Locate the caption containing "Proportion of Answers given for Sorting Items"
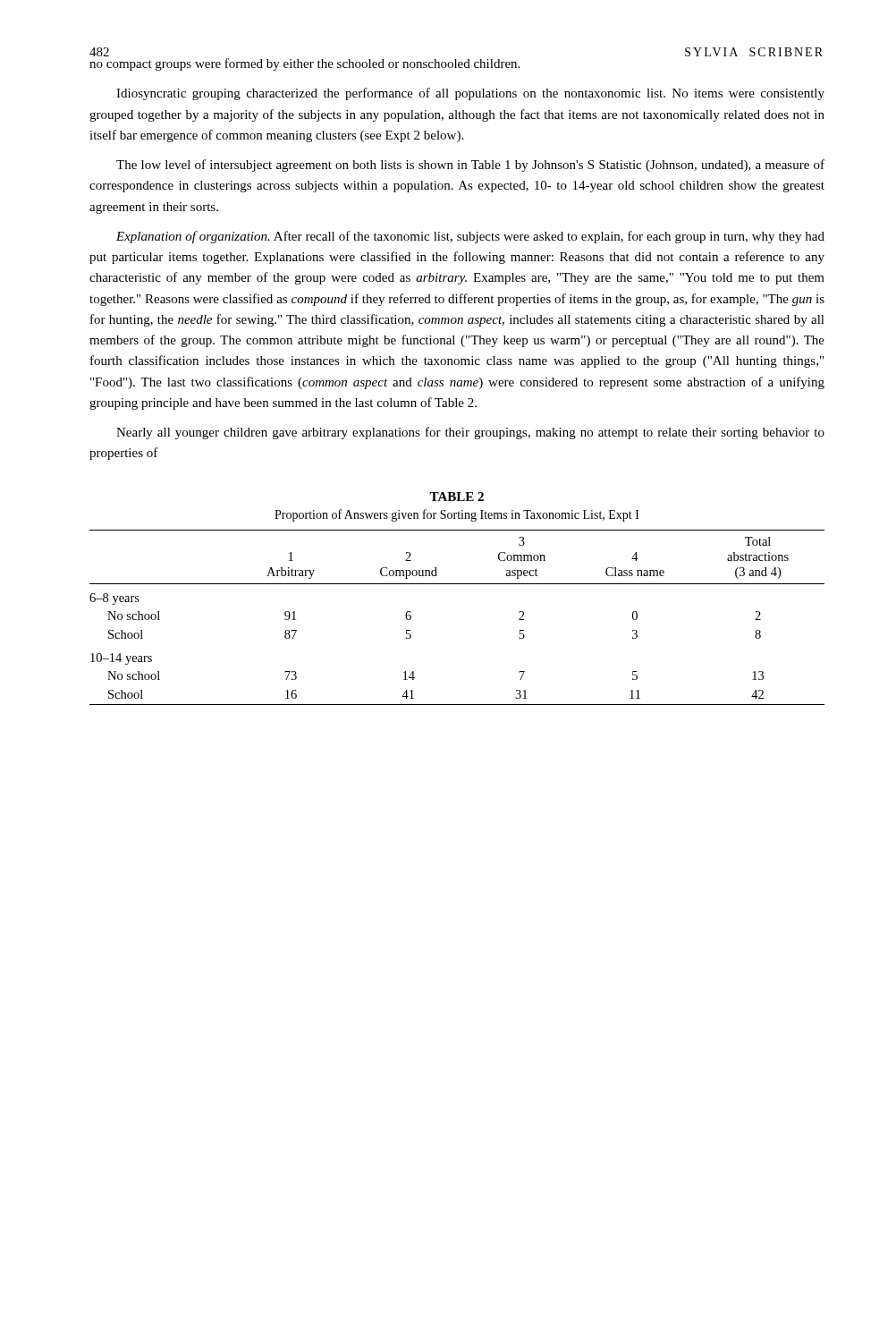The height and width of the screenshot is (1342, 896). [457, 514]
